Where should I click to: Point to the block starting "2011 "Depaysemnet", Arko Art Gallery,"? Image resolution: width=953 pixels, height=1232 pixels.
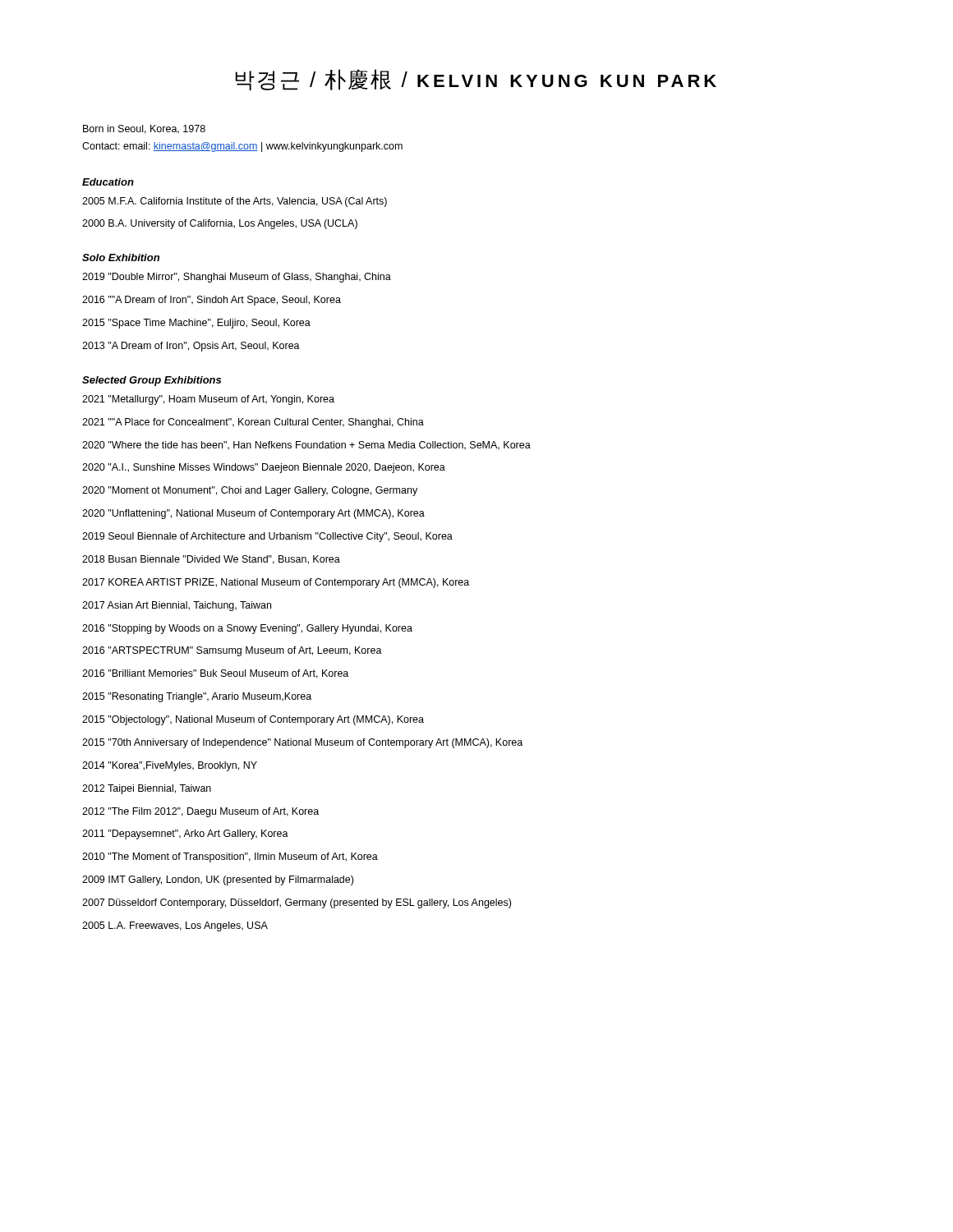click(185, 834)
